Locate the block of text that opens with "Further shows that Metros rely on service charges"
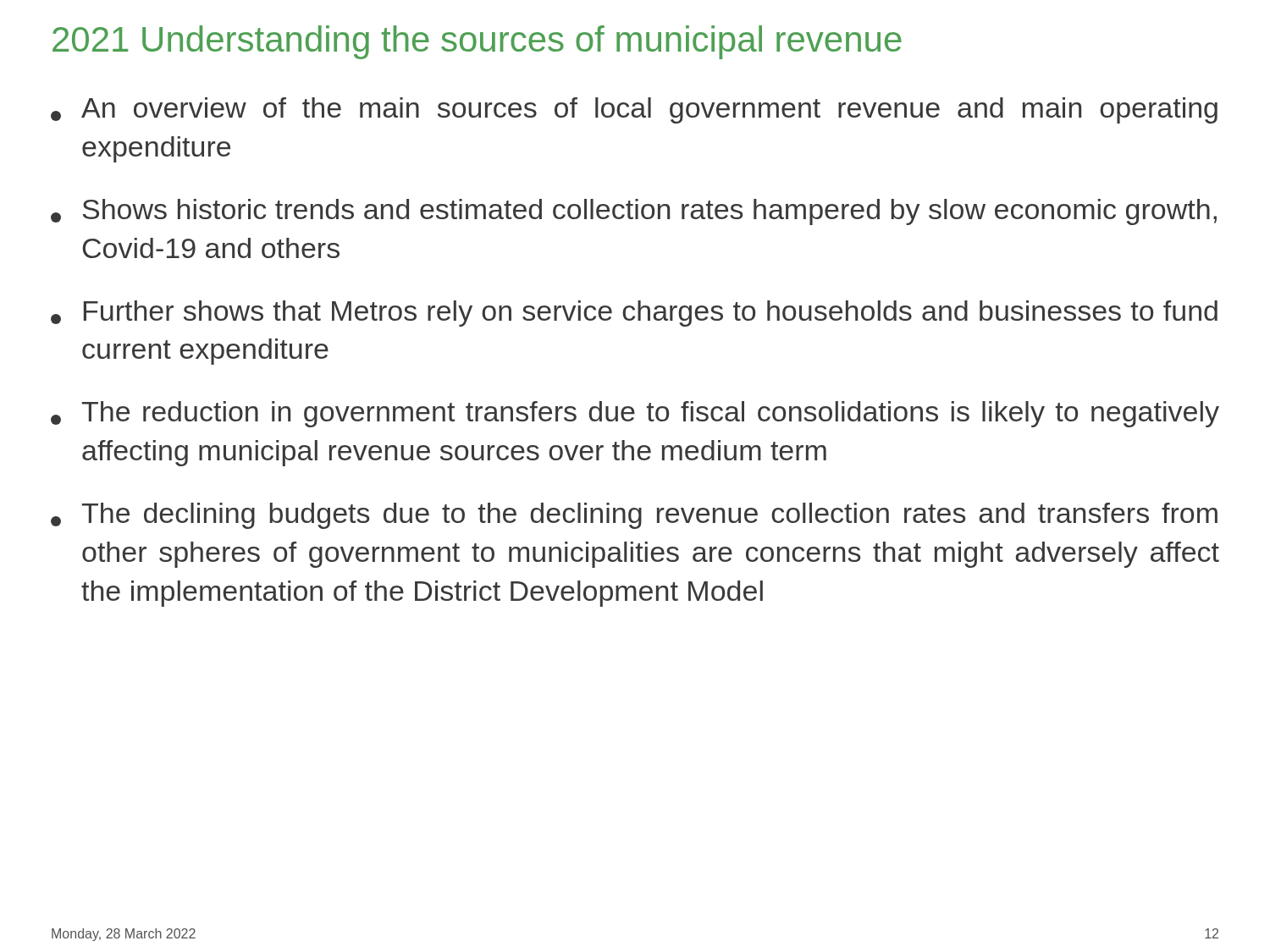Screen dimensions: 952x1270 pyautogui.click(x=635, y=330)
